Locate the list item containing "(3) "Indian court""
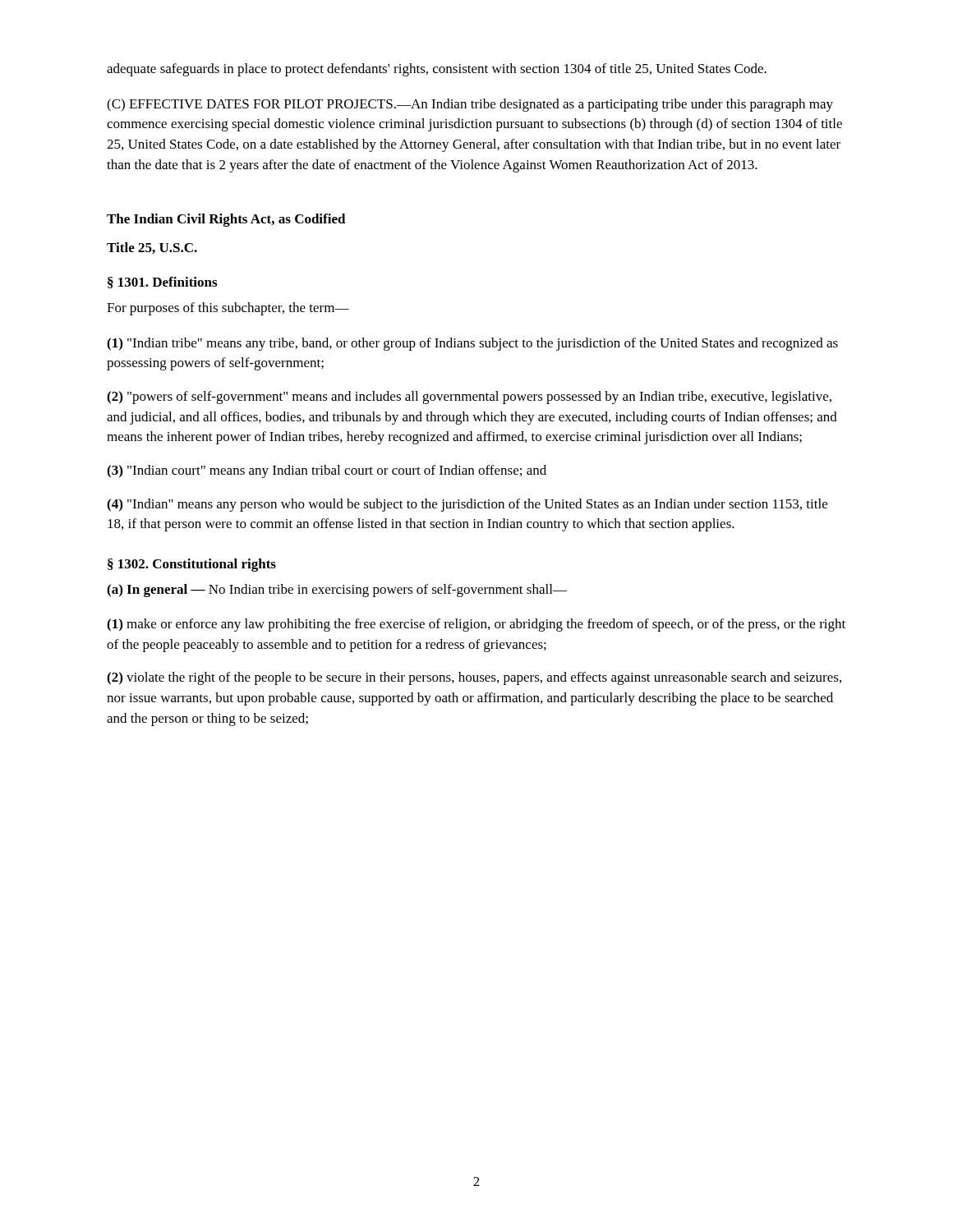Screen dimensions: 1232x953 tap(327, 470)
